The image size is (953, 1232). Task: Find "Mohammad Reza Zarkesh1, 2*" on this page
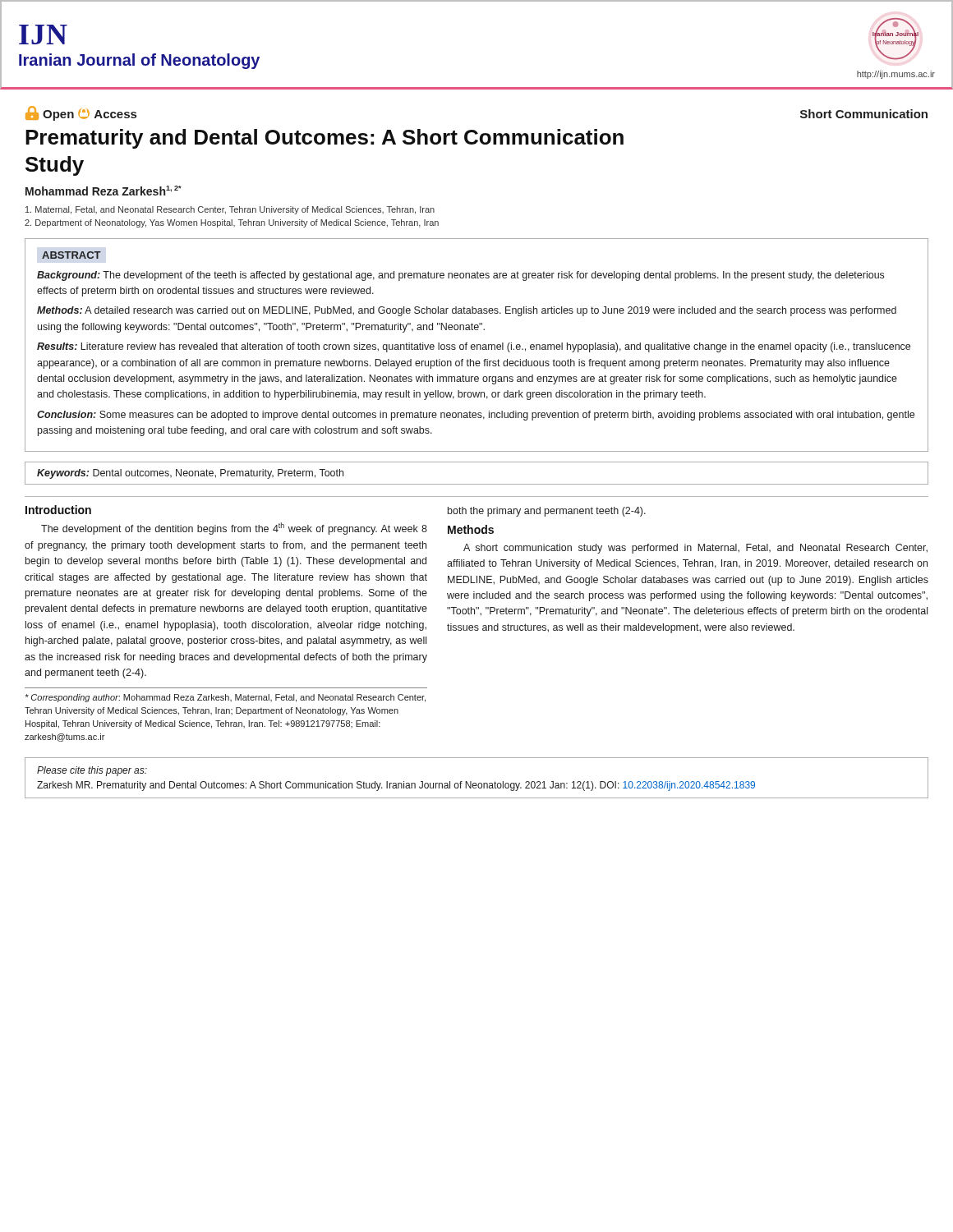(x=103, y=191)
